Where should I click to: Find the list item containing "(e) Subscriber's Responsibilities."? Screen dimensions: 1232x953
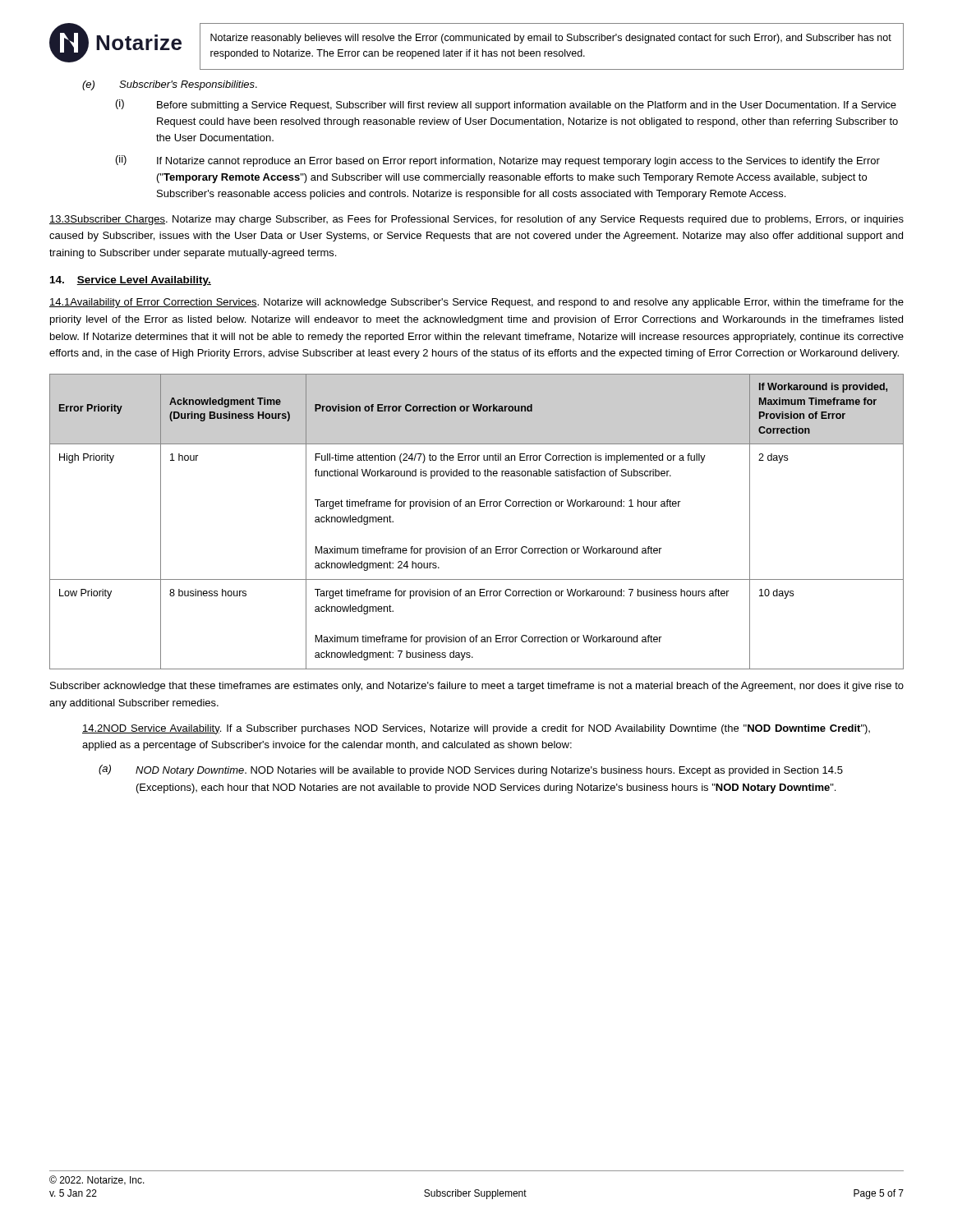coord(170,85)
